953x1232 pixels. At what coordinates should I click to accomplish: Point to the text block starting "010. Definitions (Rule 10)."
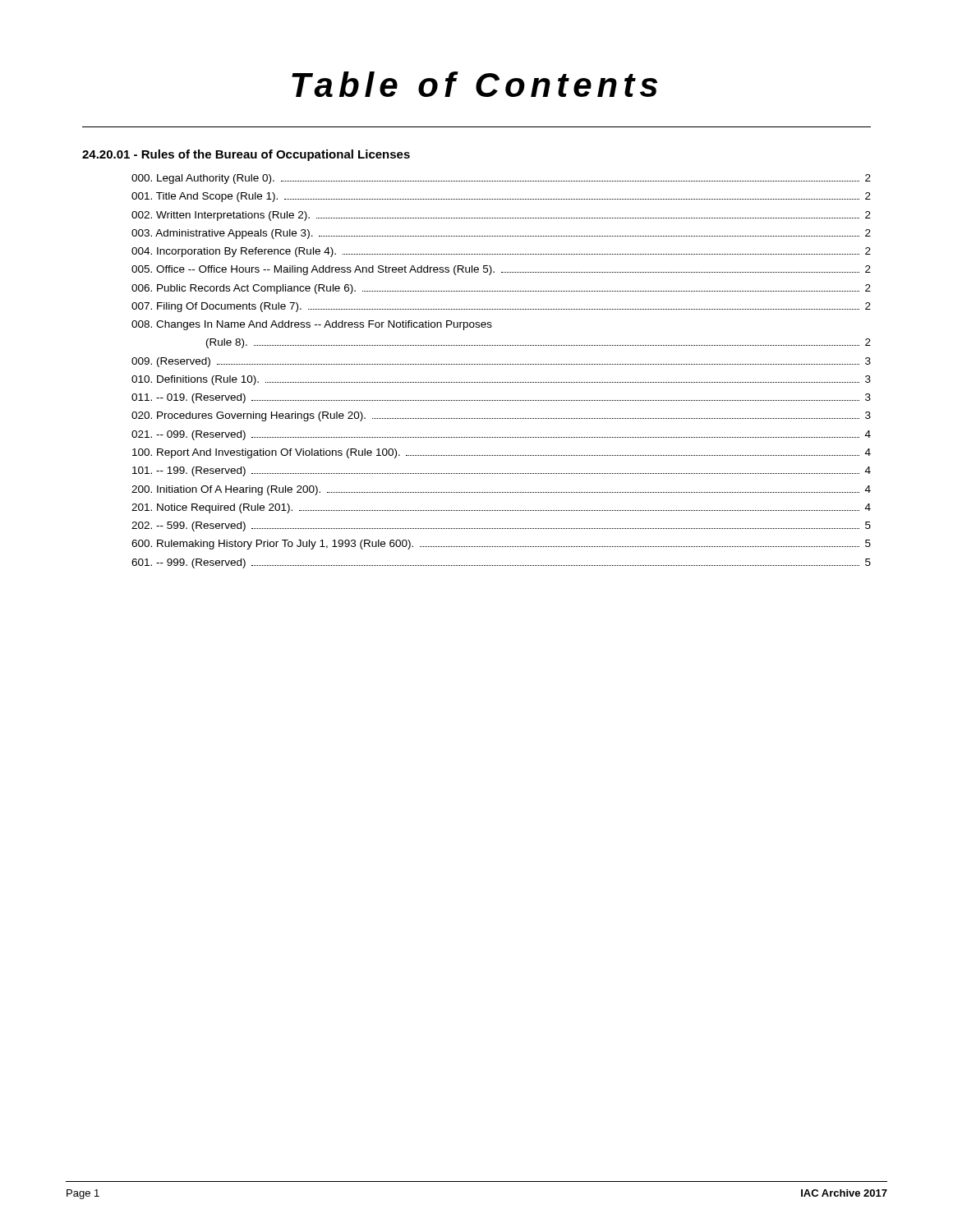(476, 380)
